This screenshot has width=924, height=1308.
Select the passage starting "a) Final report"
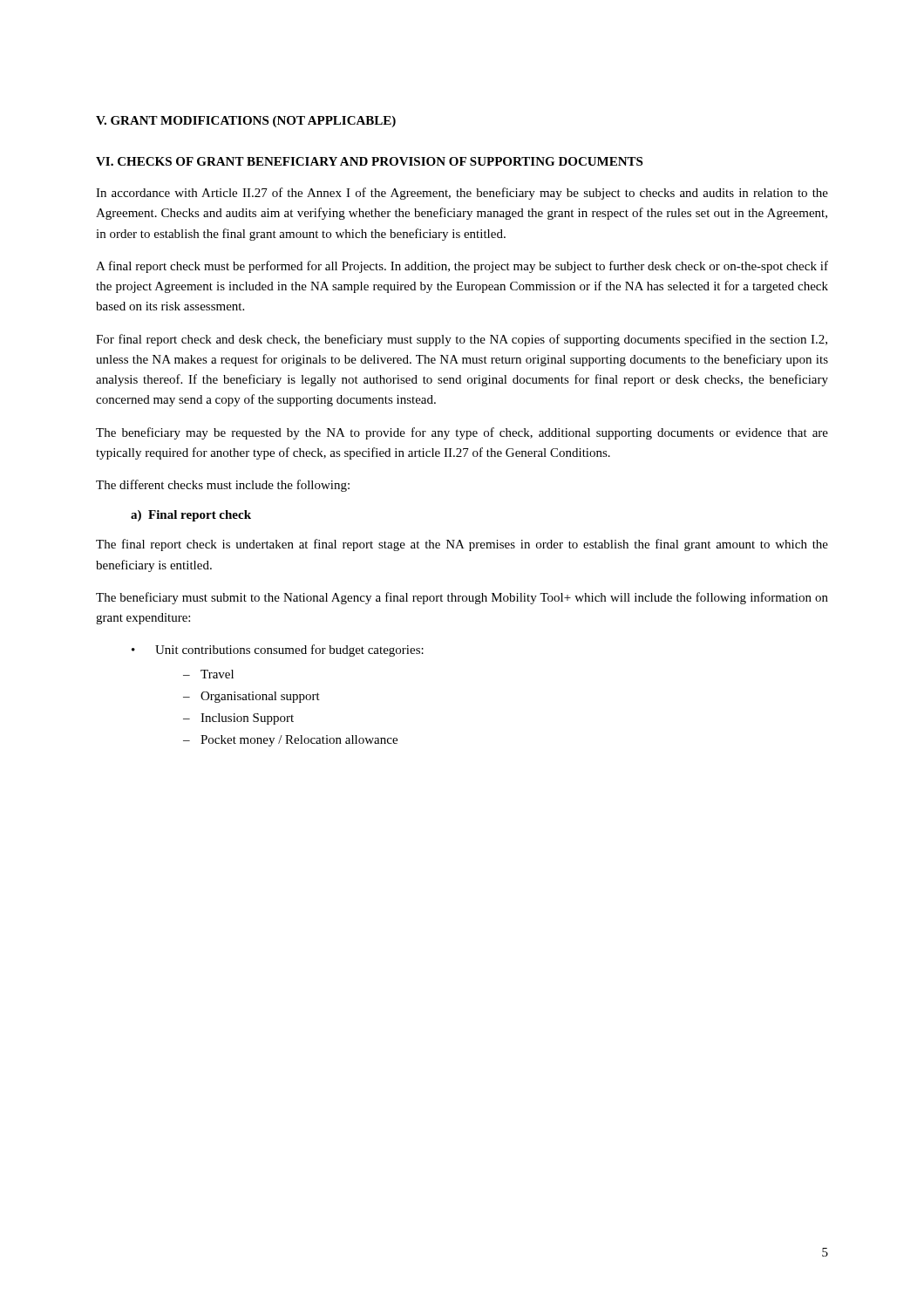tap(191, 515)
